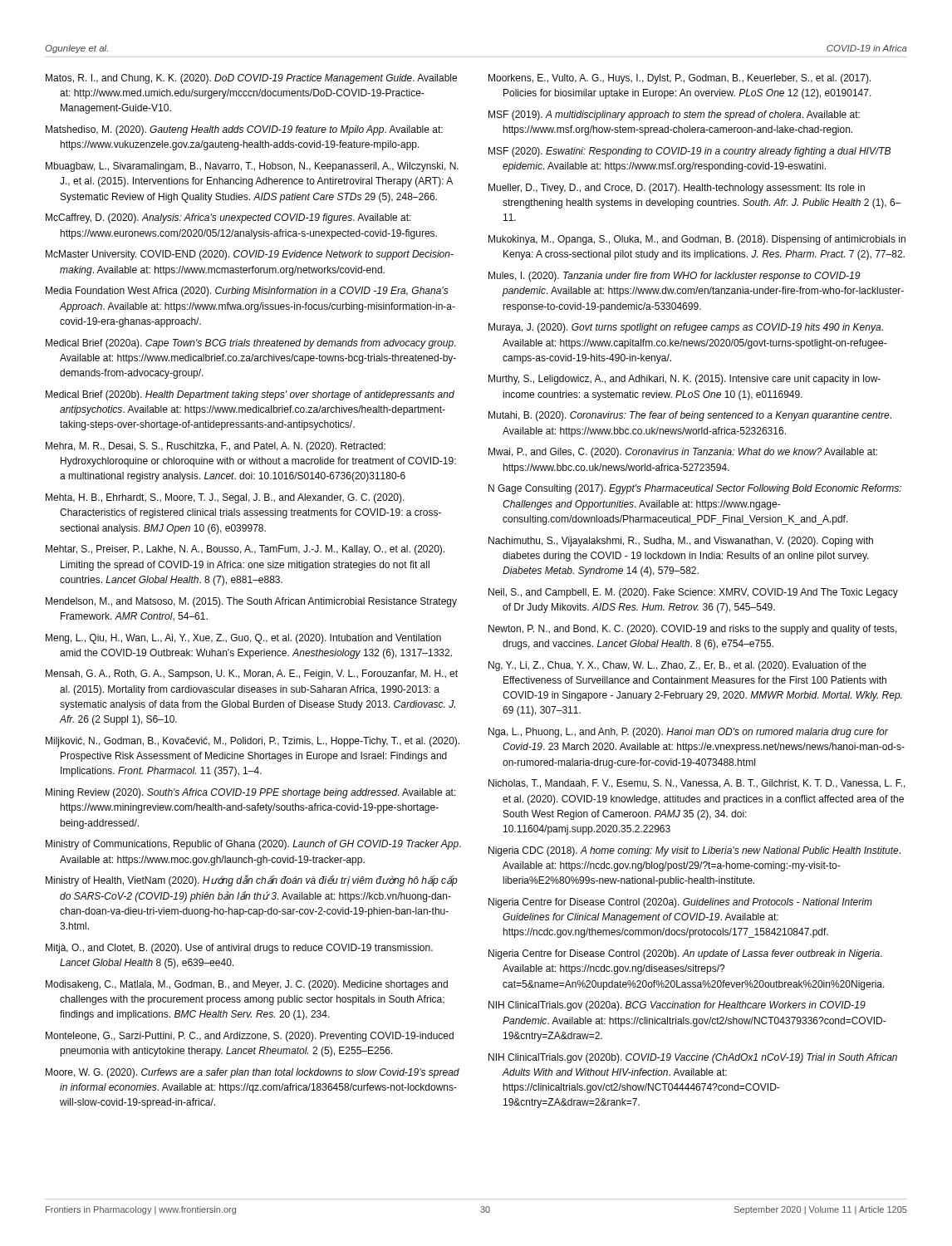Locate the list item with the text "Nigeria CDC (2018). A home coming:"
The width and height of the screenshot is (952, 1246).
tap(694, 866)
